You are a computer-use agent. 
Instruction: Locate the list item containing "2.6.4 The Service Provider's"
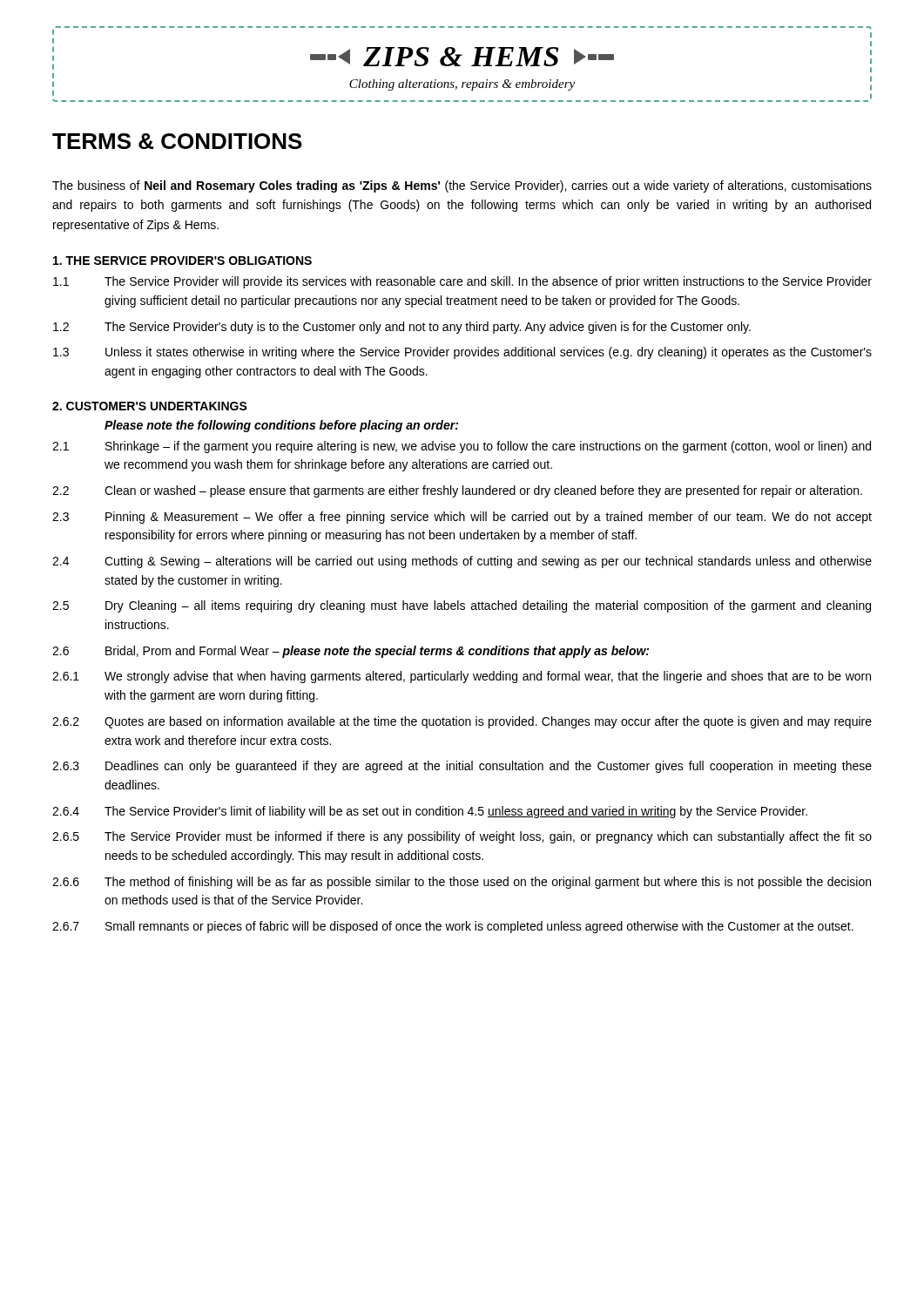point(462,812)
